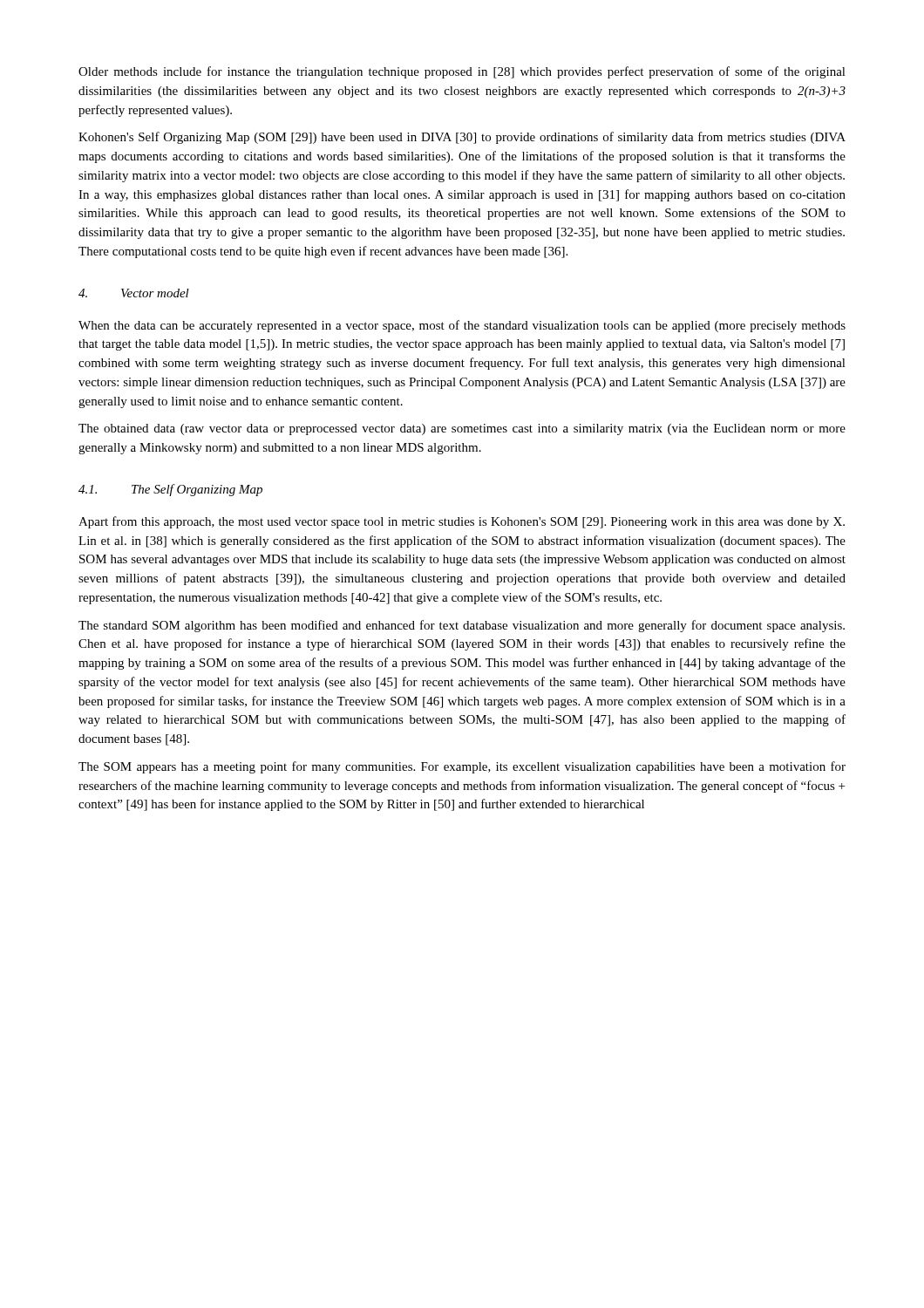The width and height of the screenshot is (924, 1308).
Task: Click on the region starting "4.Vector model"
Action: 134,293
